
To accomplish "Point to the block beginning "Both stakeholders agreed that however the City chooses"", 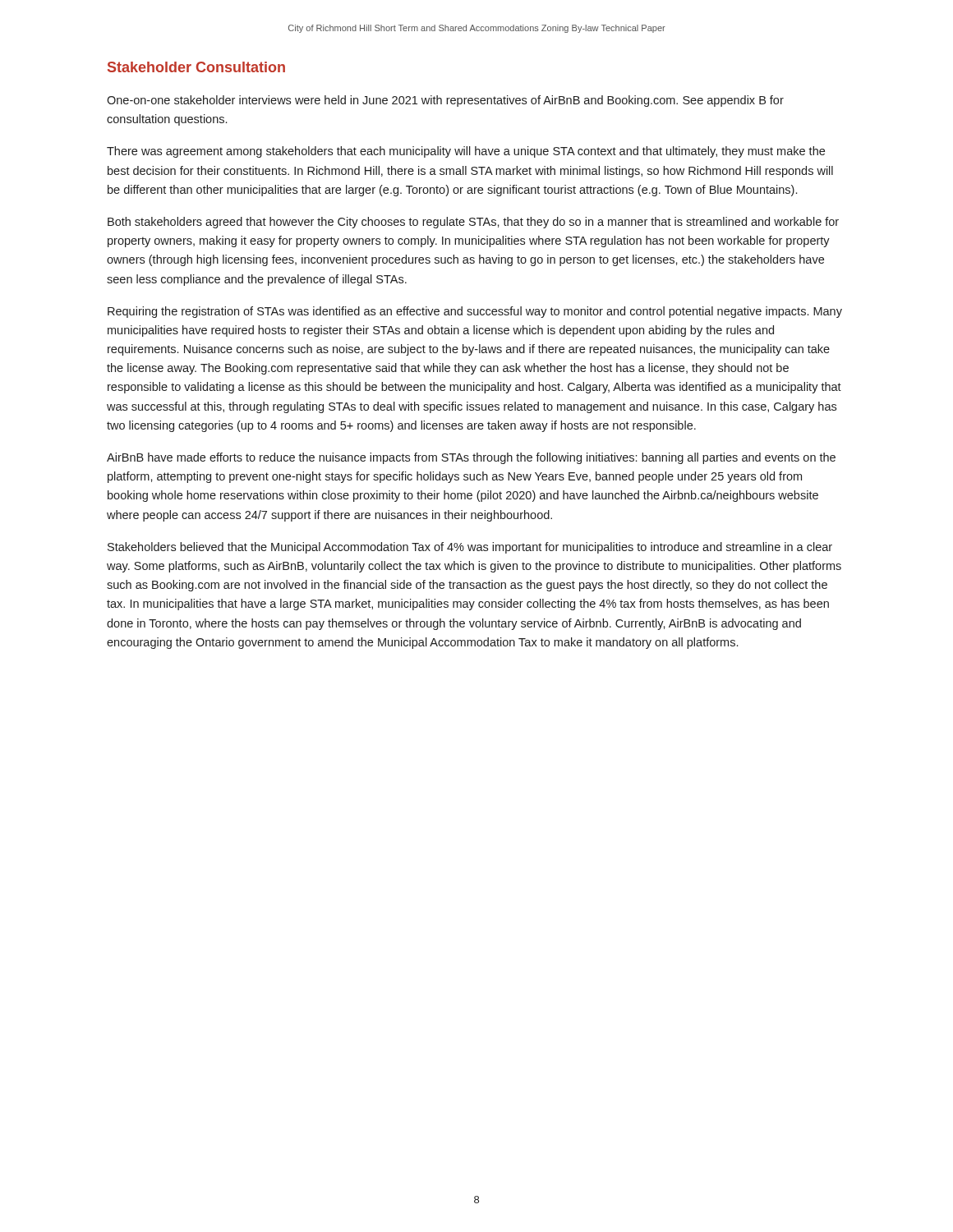I will (x=473, y=250).
